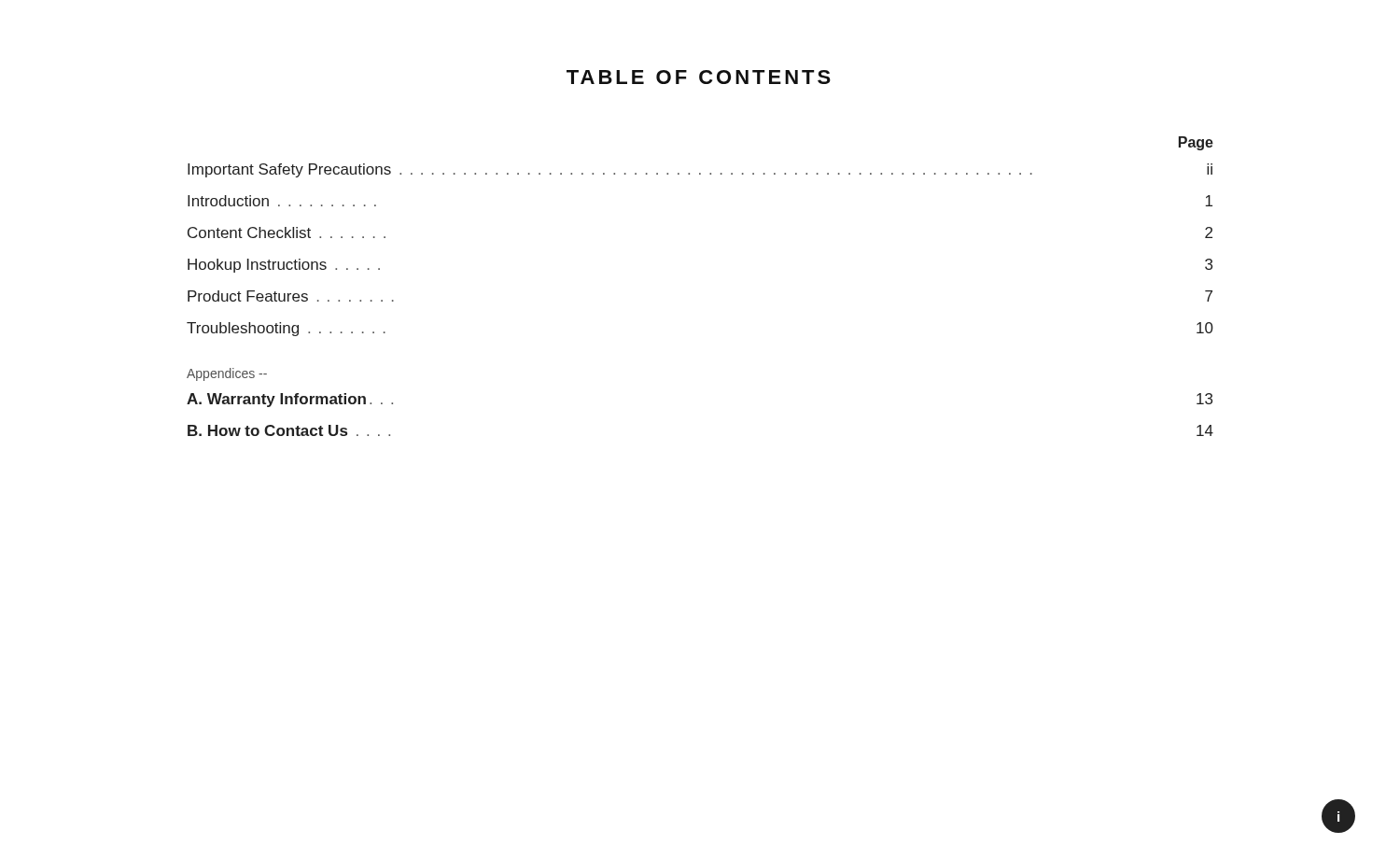Click on the passage starting "Important Safety Precautions ."
Screen dimensions: 859x1400
pyautogui.click(x=700, y=170)
